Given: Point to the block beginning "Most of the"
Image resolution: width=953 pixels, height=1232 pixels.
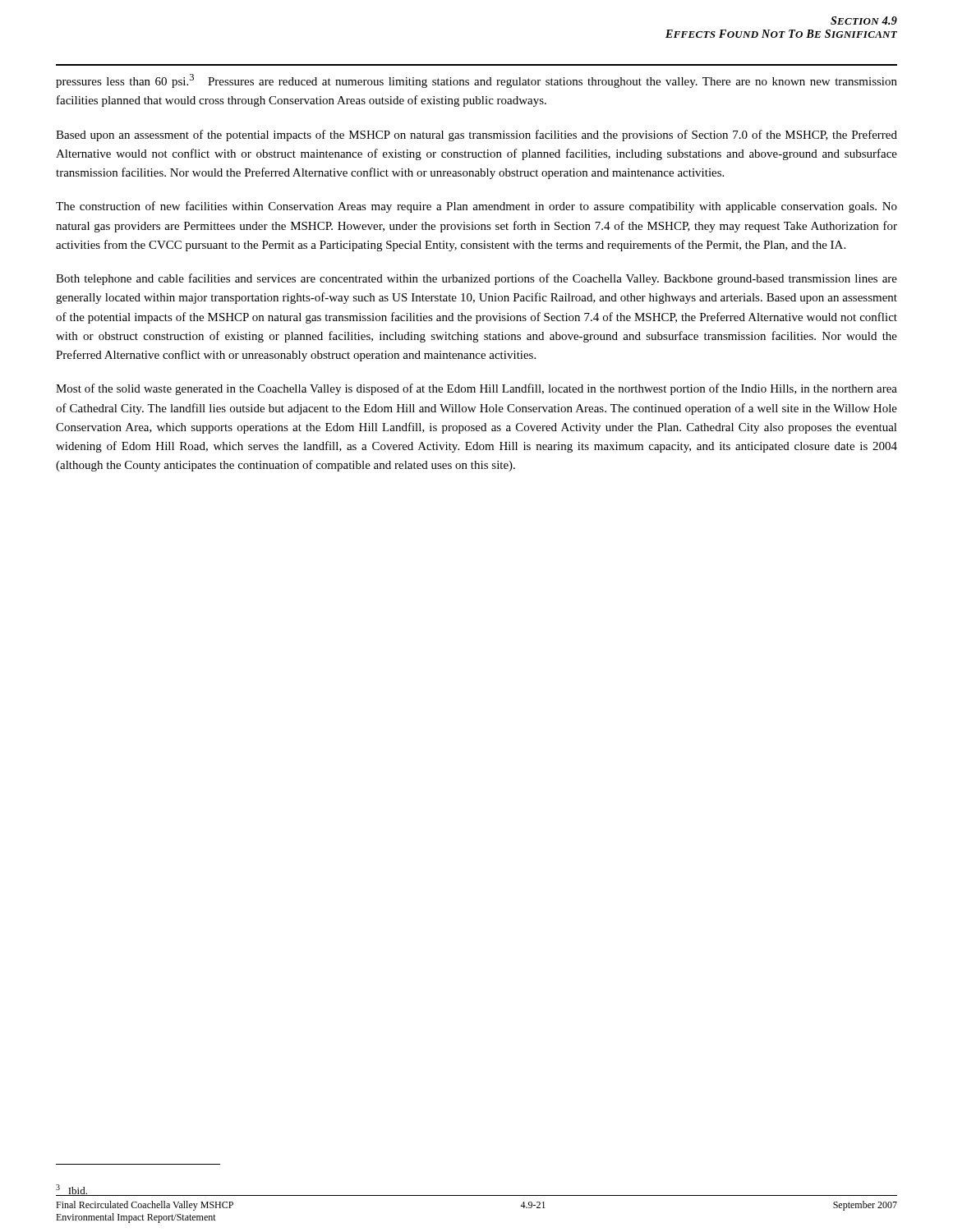Looking at the screenshot, I should 476,427.
